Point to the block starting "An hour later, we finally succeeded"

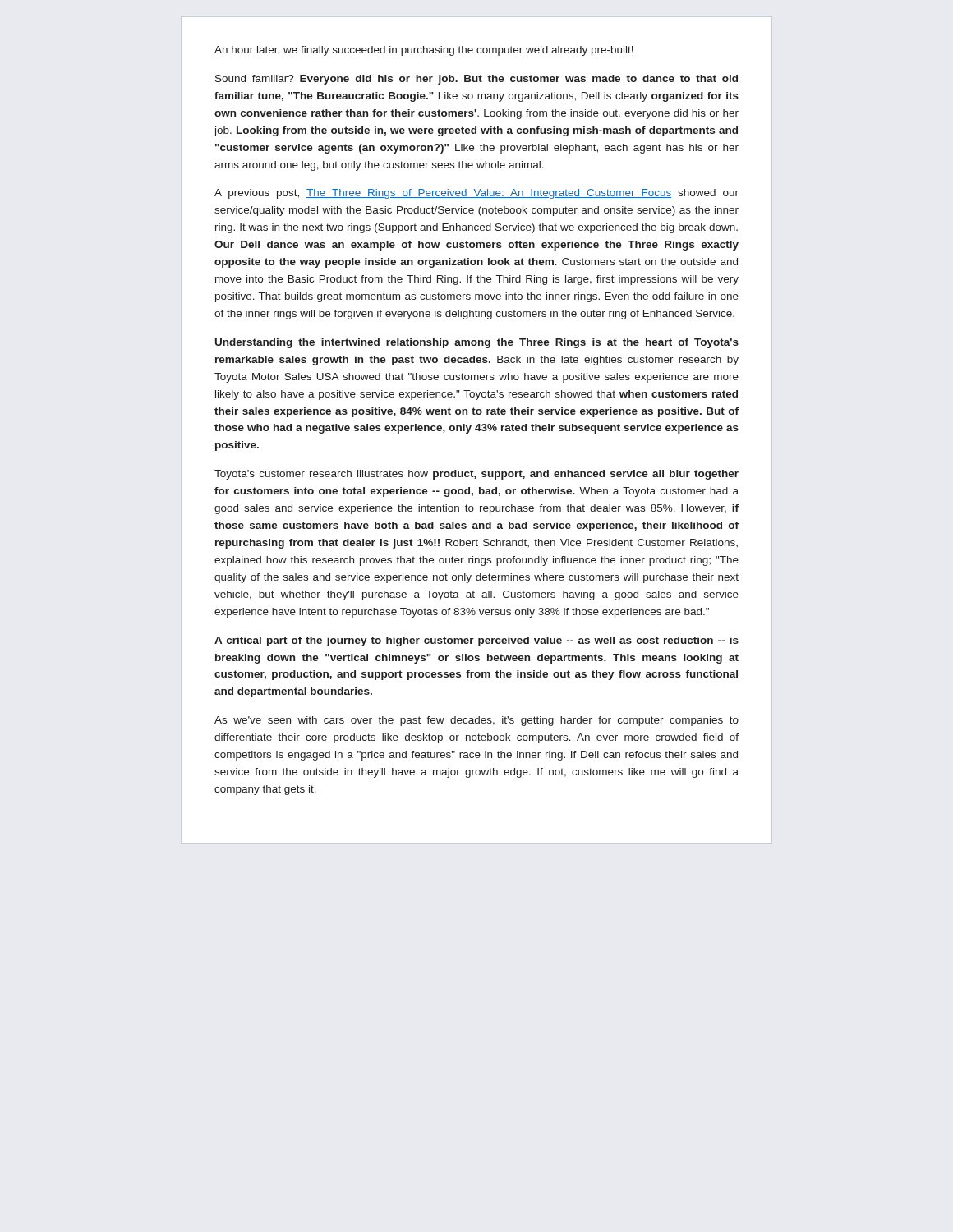tap(424, 50)
